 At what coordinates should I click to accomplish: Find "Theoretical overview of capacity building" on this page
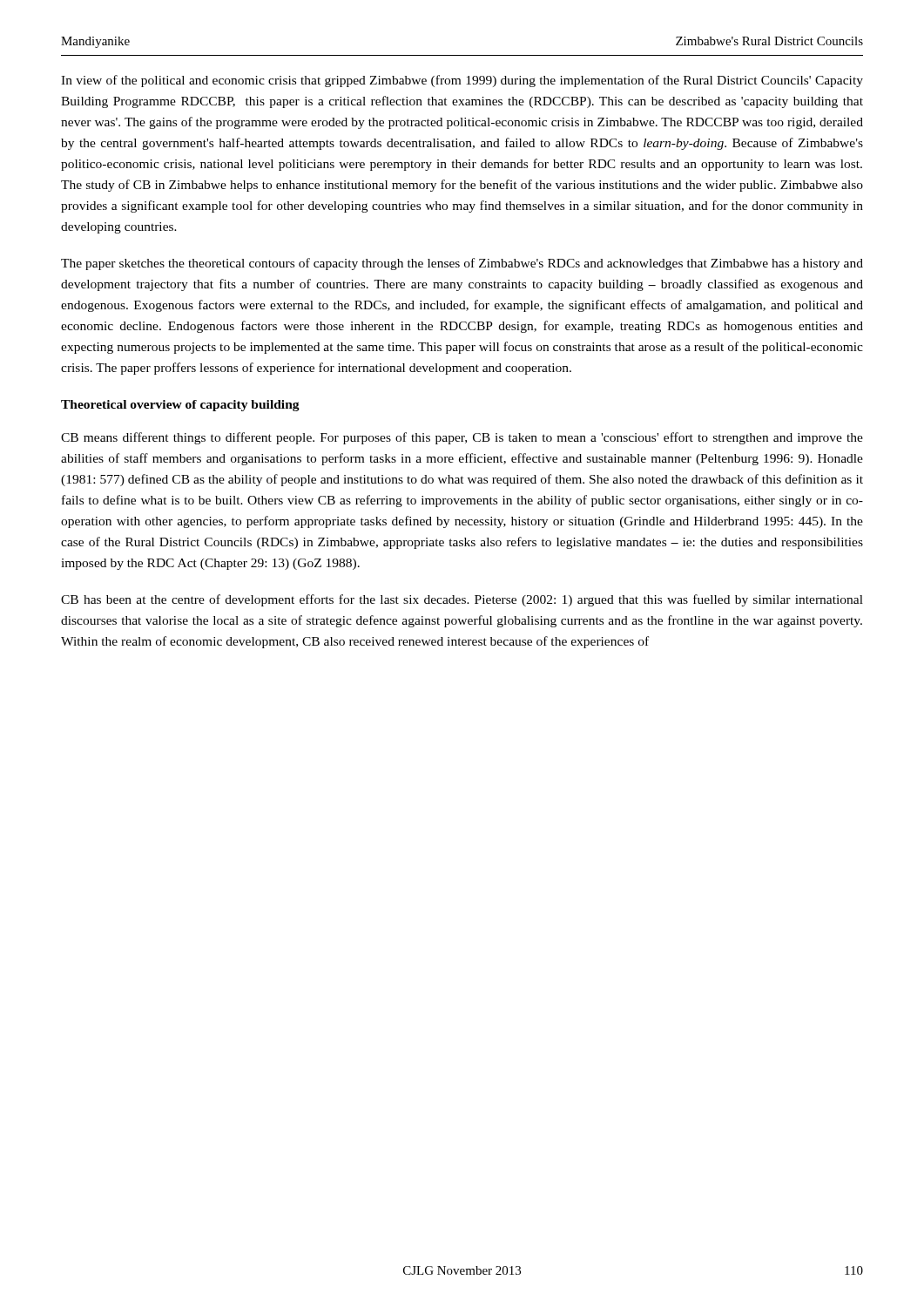tap(180, 406)
